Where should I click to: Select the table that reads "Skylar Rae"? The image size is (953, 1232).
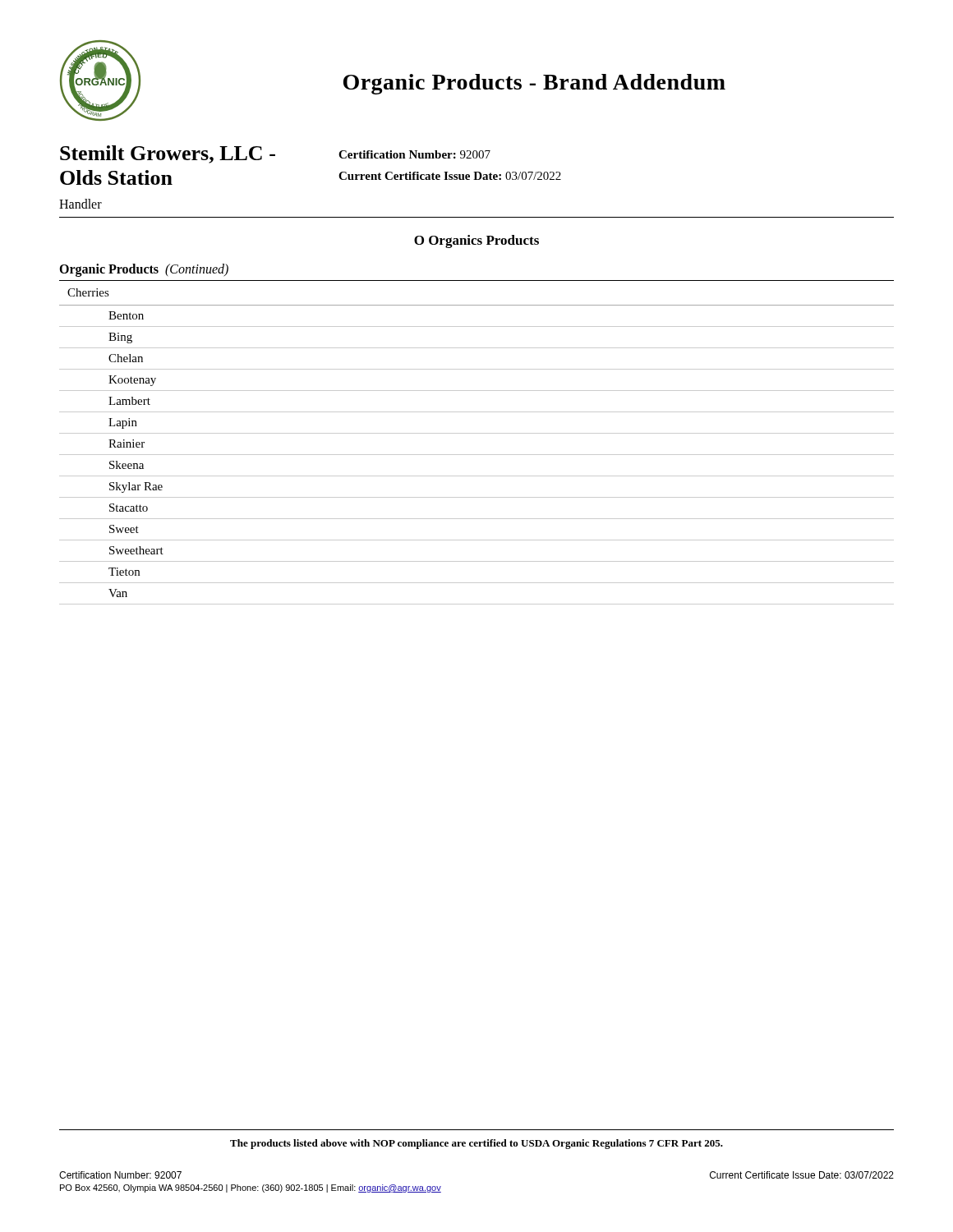(x=476, y=443)
